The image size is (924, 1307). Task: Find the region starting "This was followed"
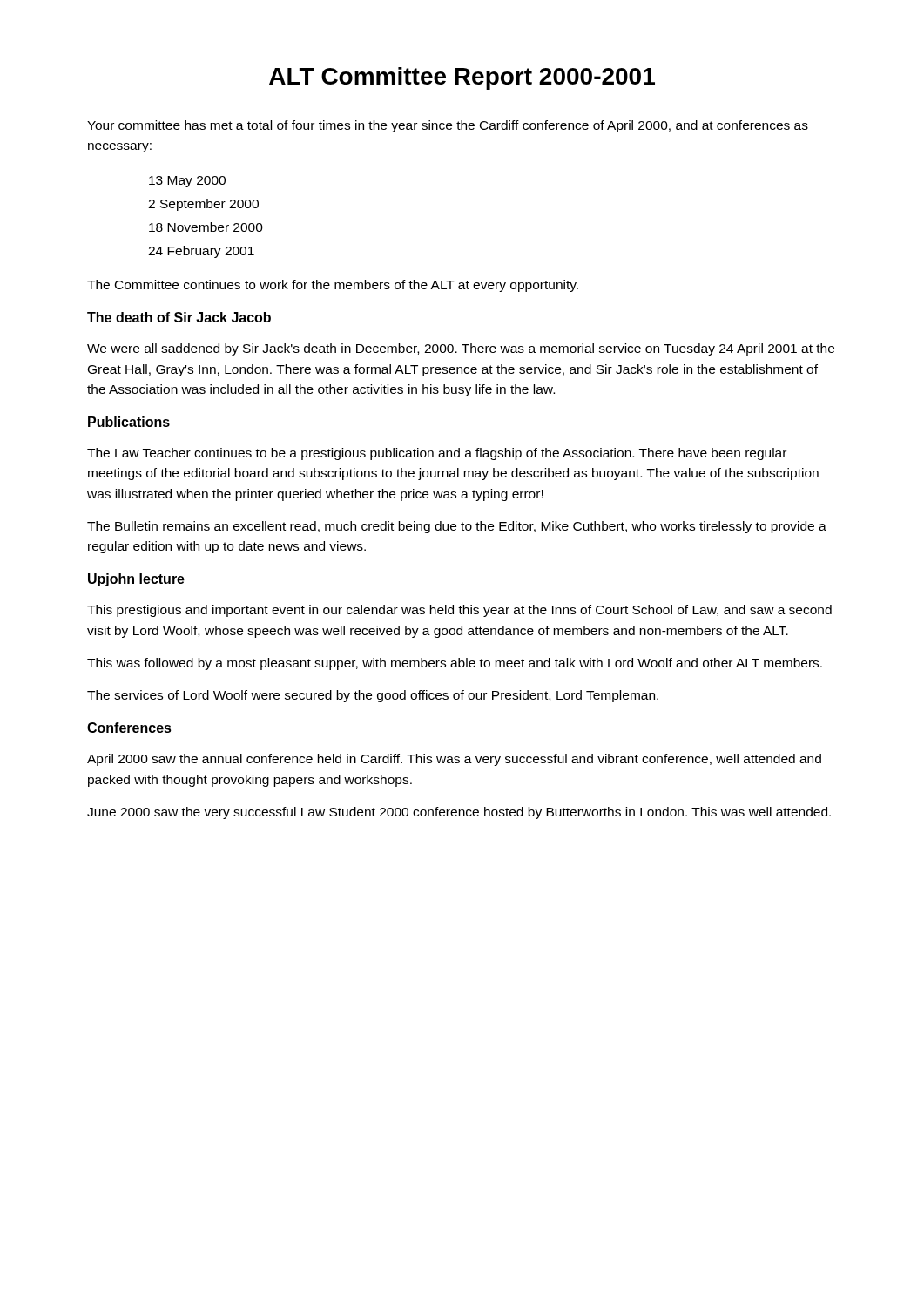click(x=455, y=662)
